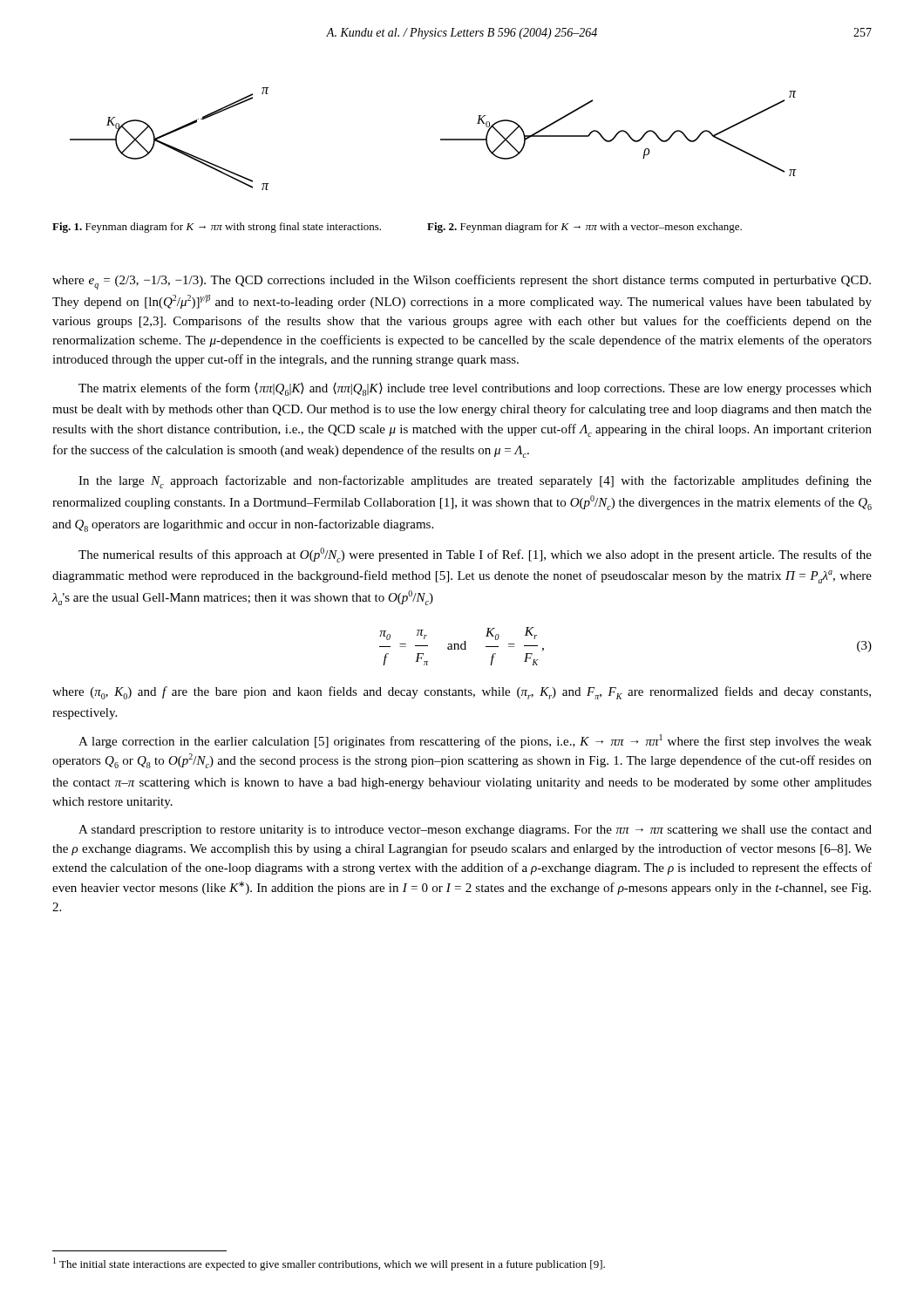Select the text starting "π0 f = πr Fπ and K0"
The height and width of the screenshot is (1308, 924).
[x=492, y=647]
